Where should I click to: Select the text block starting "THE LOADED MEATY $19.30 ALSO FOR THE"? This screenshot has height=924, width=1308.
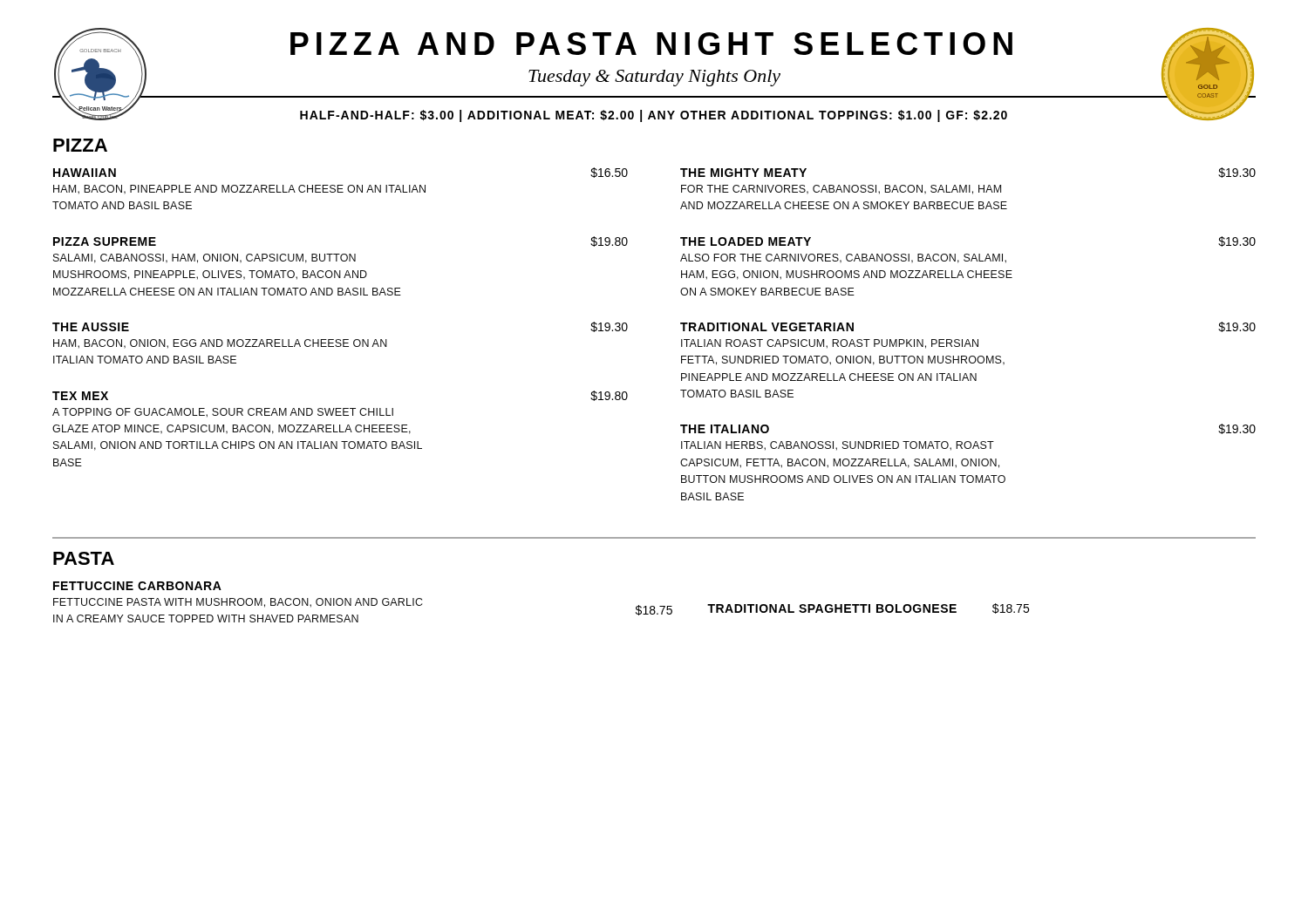pyautogui.click(x=968, y=267)
